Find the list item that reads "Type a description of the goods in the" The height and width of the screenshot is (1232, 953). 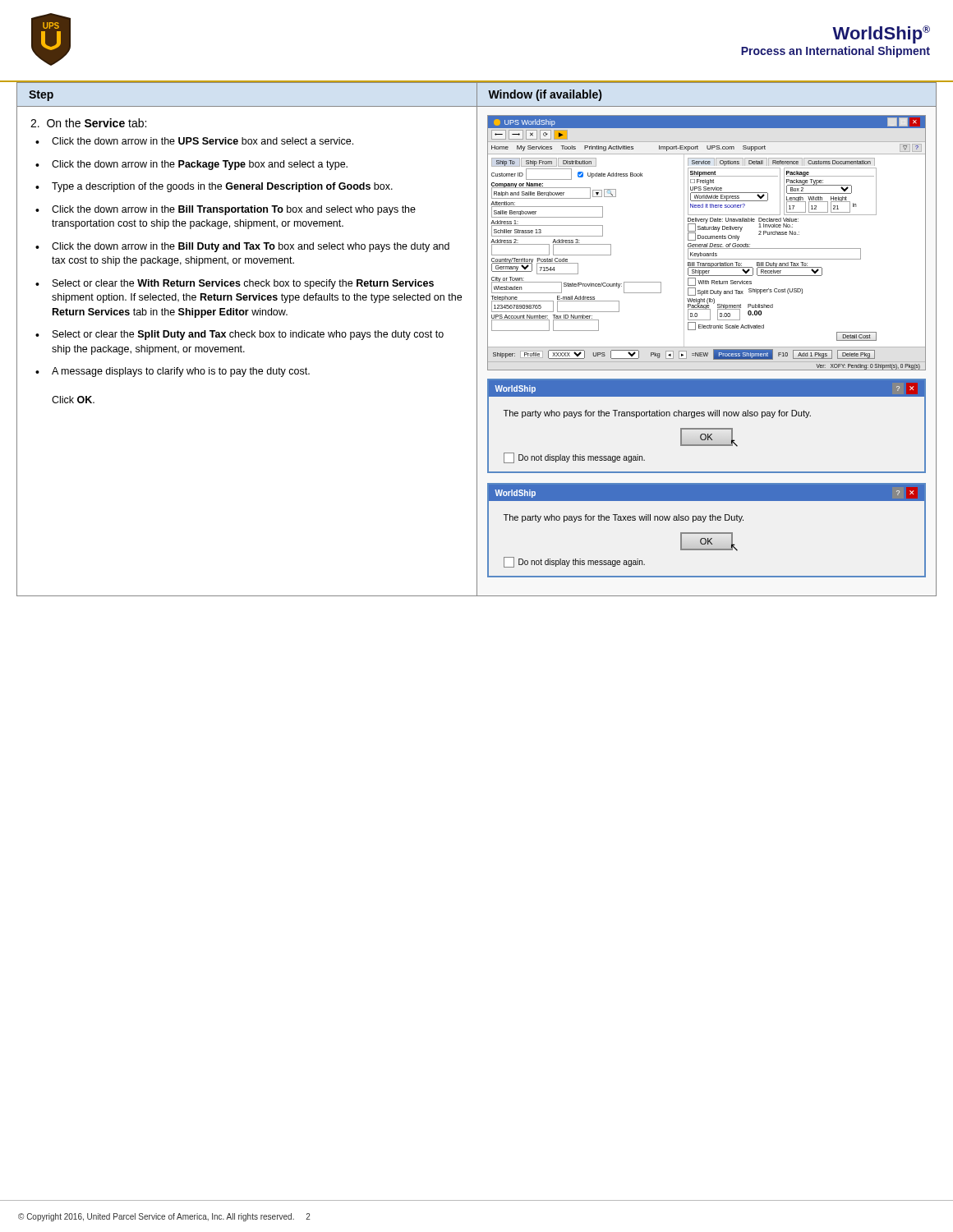click(222, 186)
